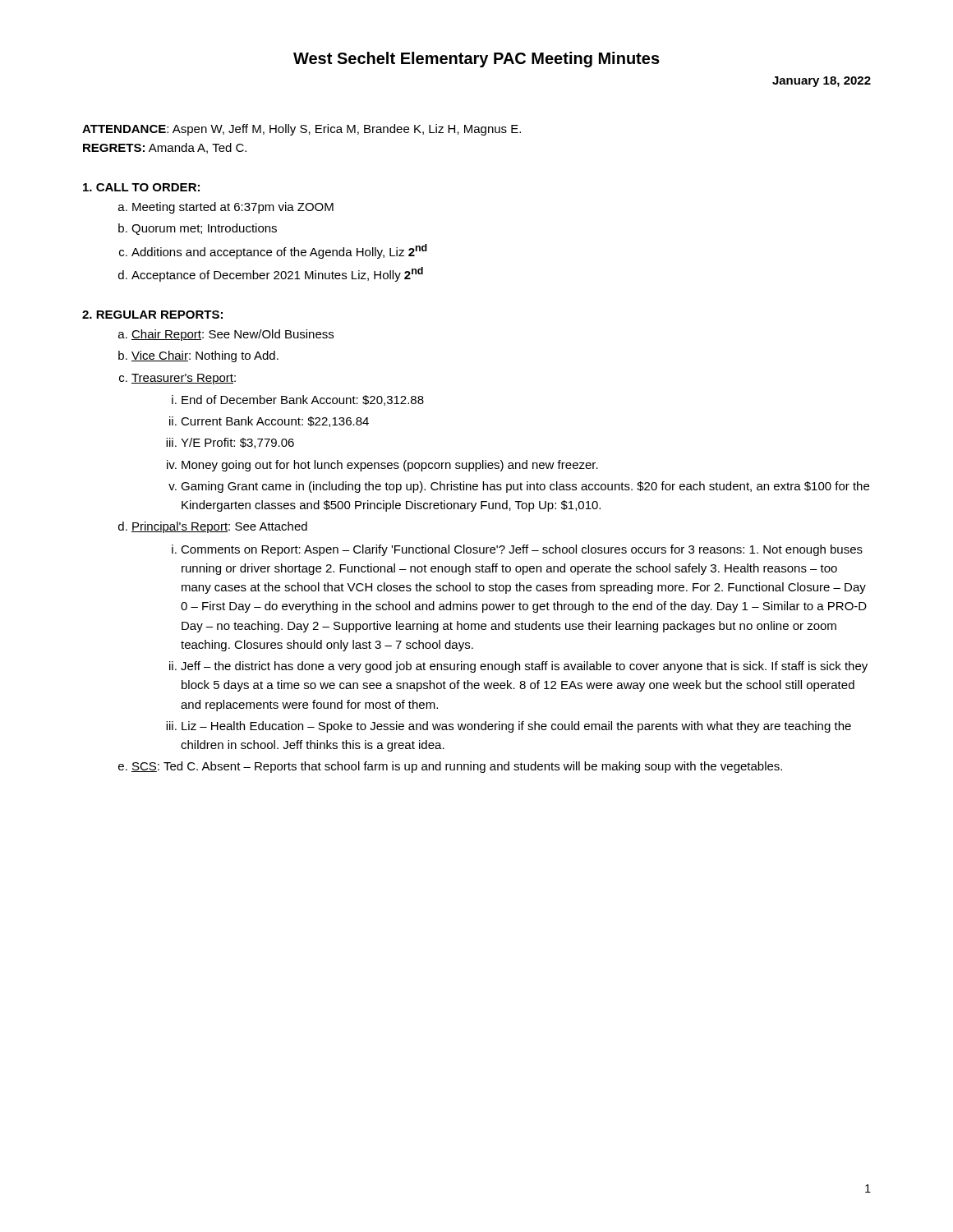The width and height of the screenshot is (953, 1232).
Task: Find the list item that reads "Chair Report: See New/Old Business"
Action: (233, 334)
